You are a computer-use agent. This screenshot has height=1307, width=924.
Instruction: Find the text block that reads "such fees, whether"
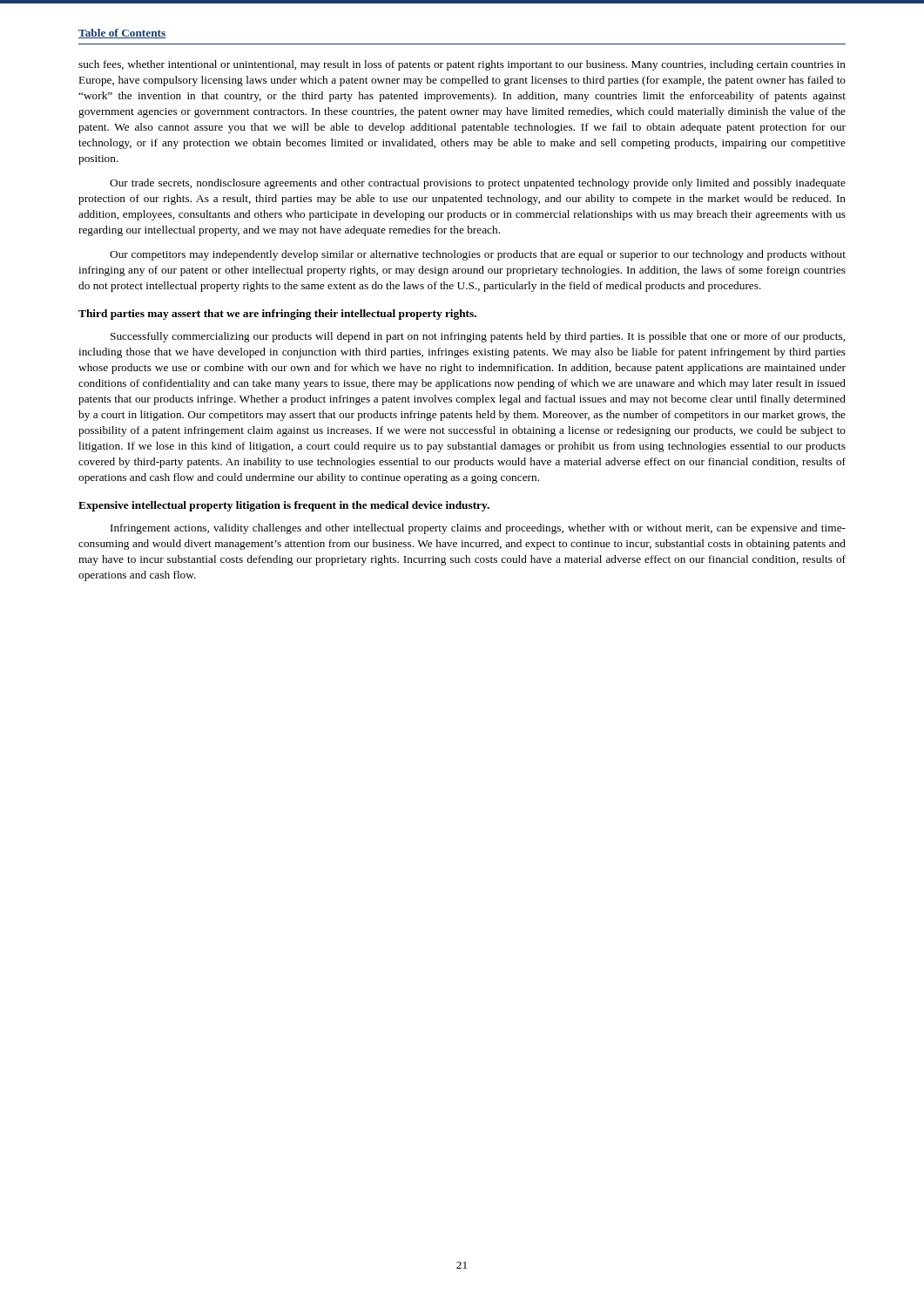pyautogui.click(x=462, y=111)
